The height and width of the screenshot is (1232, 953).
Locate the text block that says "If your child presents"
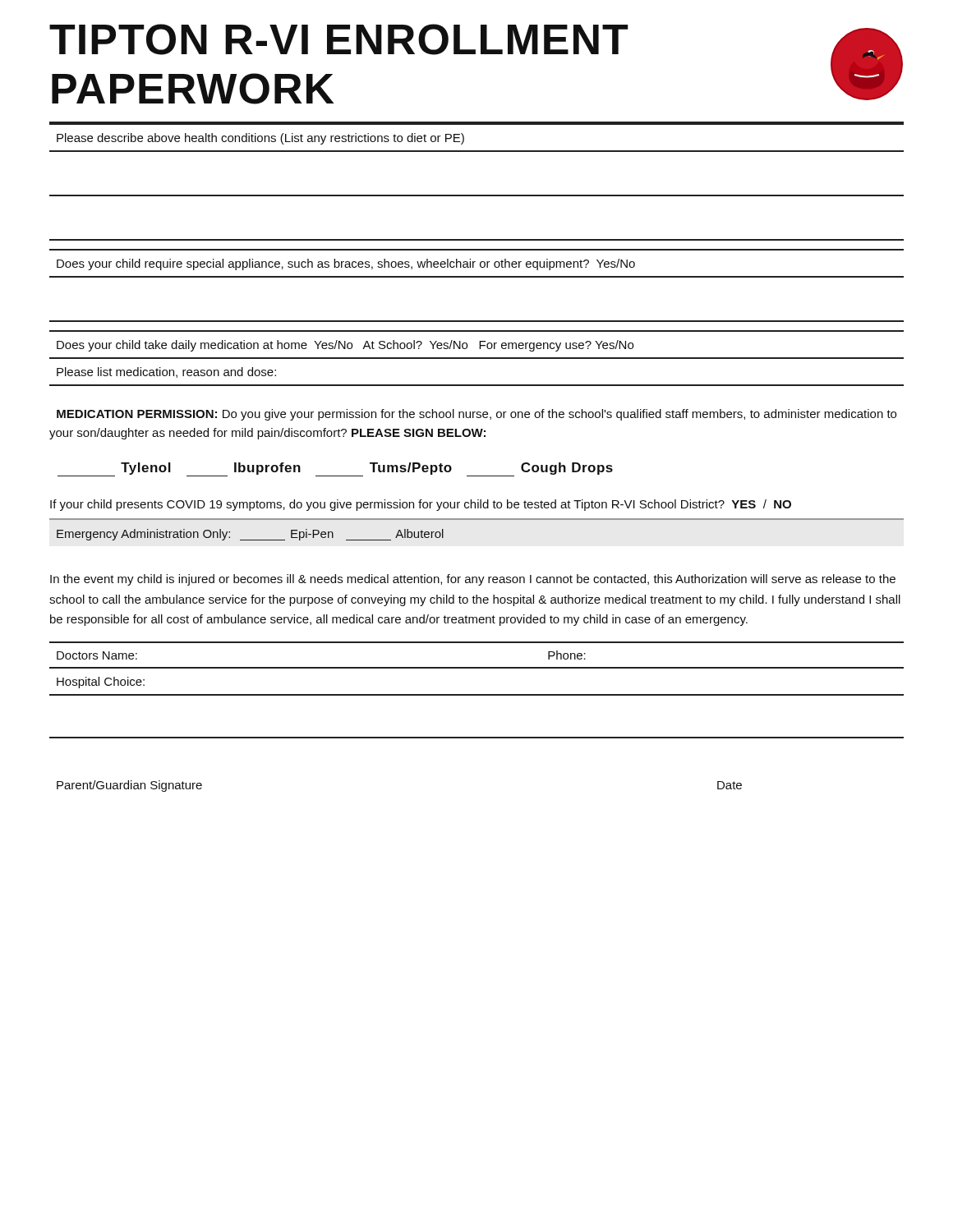point(421,503)
